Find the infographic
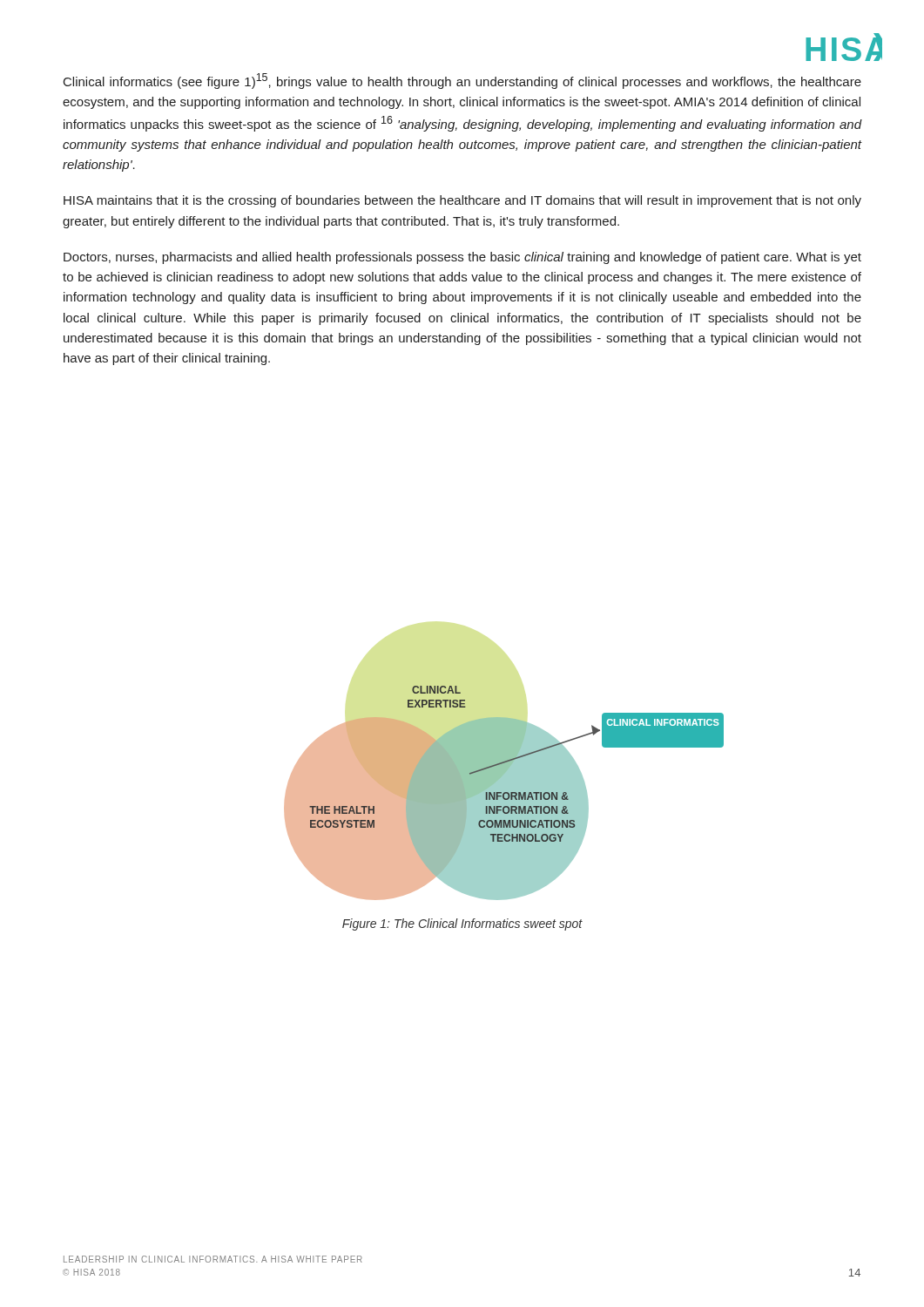 point(462,770)
